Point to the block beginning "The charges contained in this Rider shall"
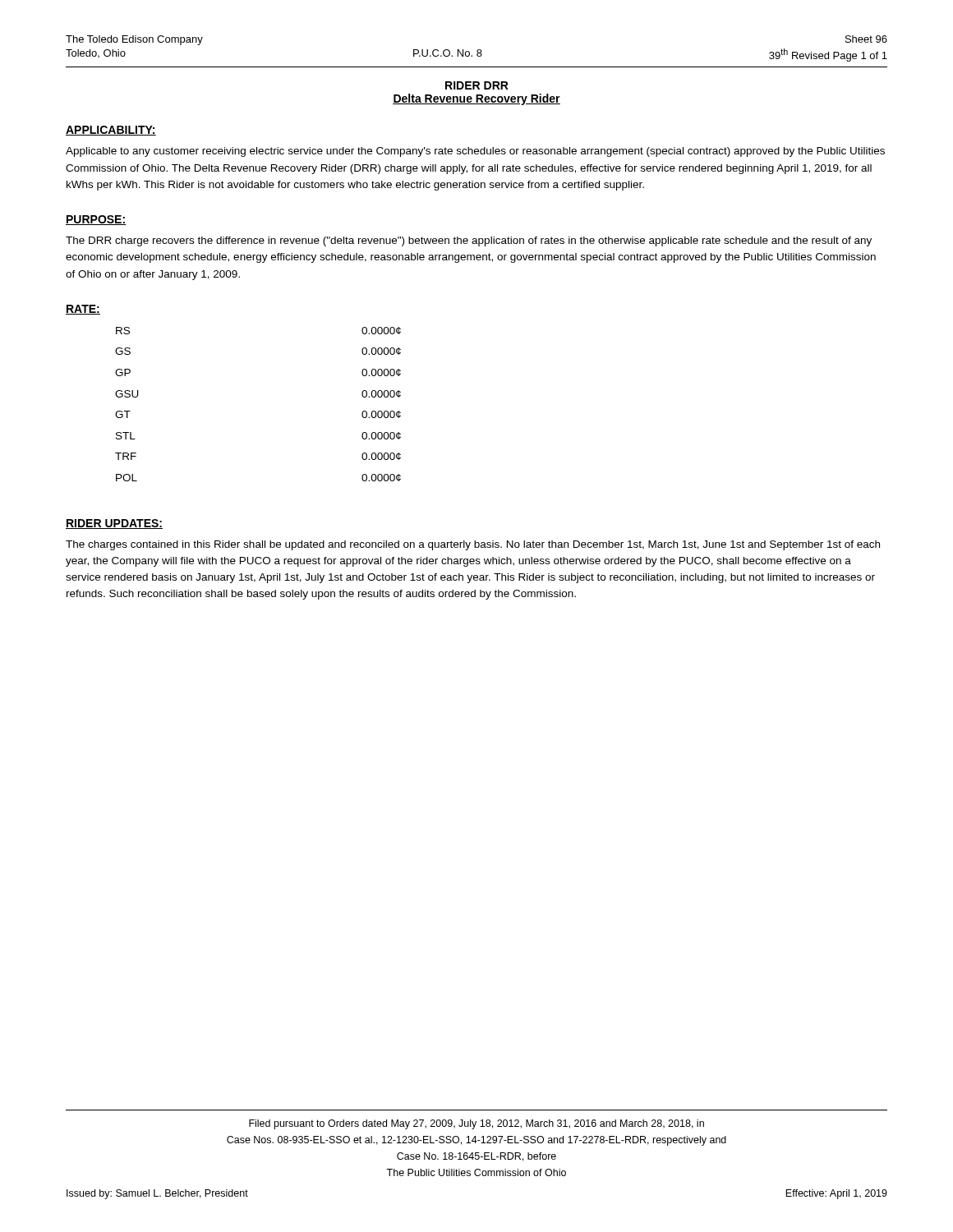The image size is (953, 1232). 473,569
